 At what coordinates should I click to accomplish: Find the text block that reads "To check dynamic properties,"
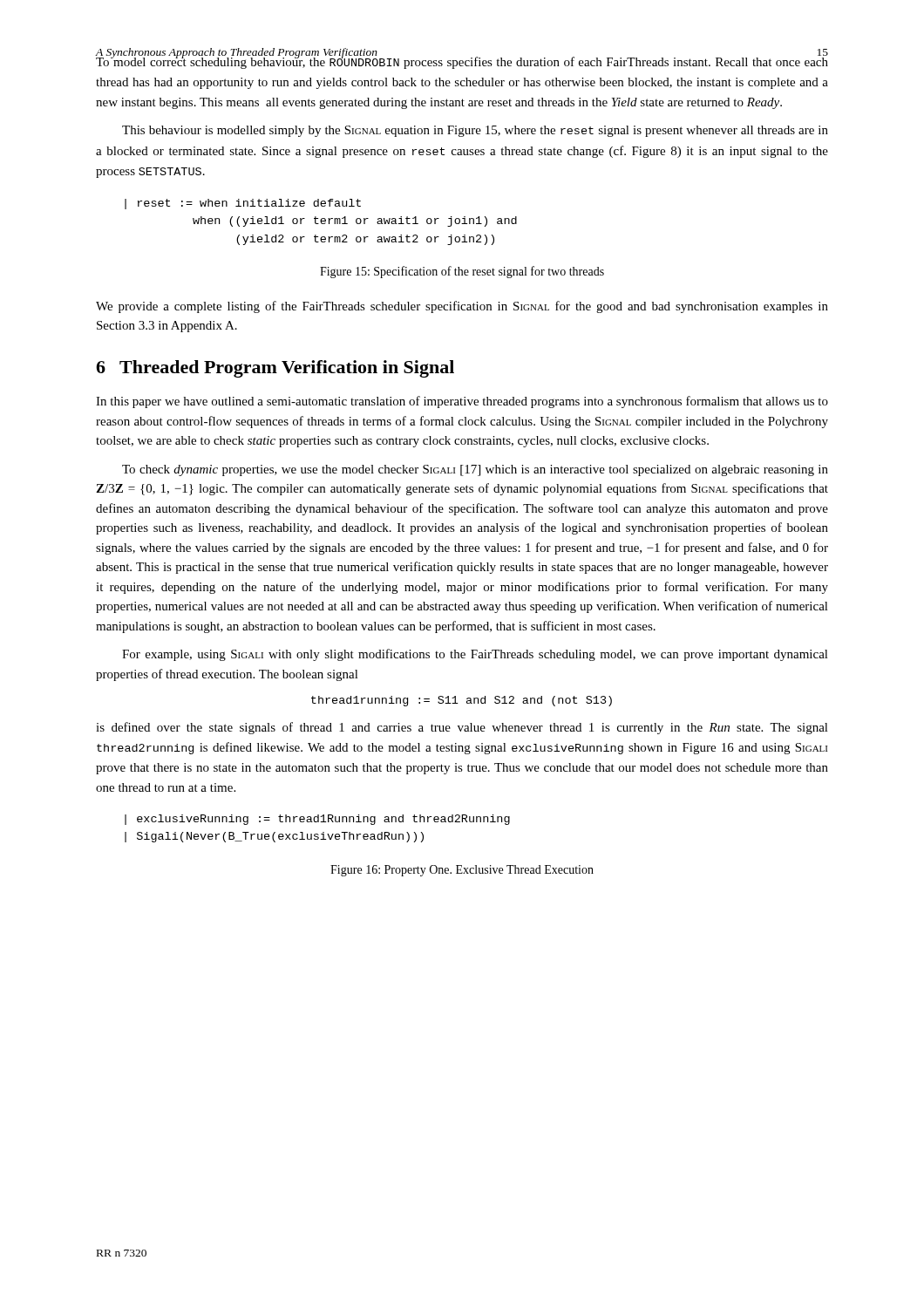pyautogui.click(x=462, y=548)
